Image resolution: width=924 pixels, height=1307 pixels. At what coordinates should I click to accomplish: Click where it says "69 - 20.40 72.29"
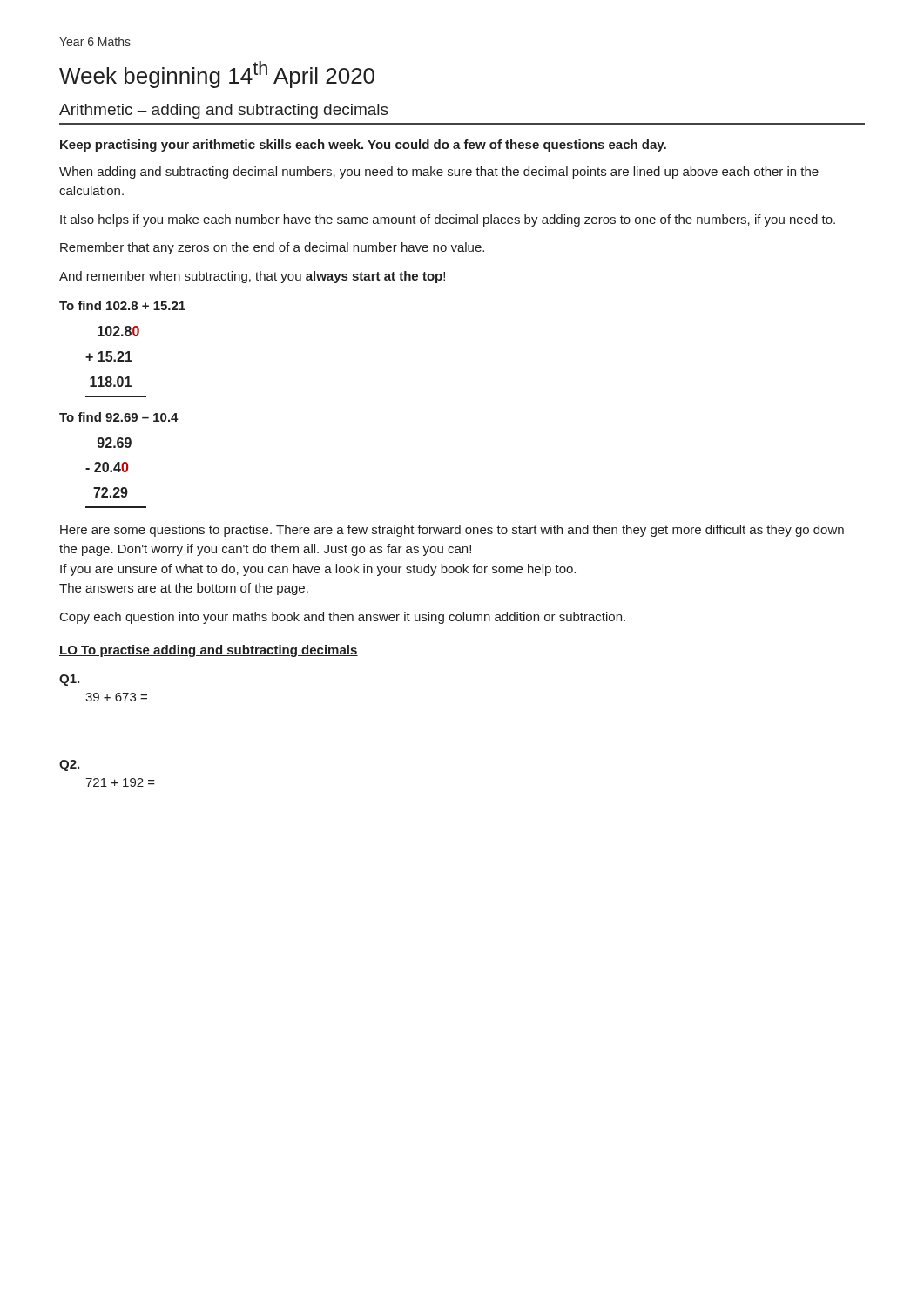point(115,443)
